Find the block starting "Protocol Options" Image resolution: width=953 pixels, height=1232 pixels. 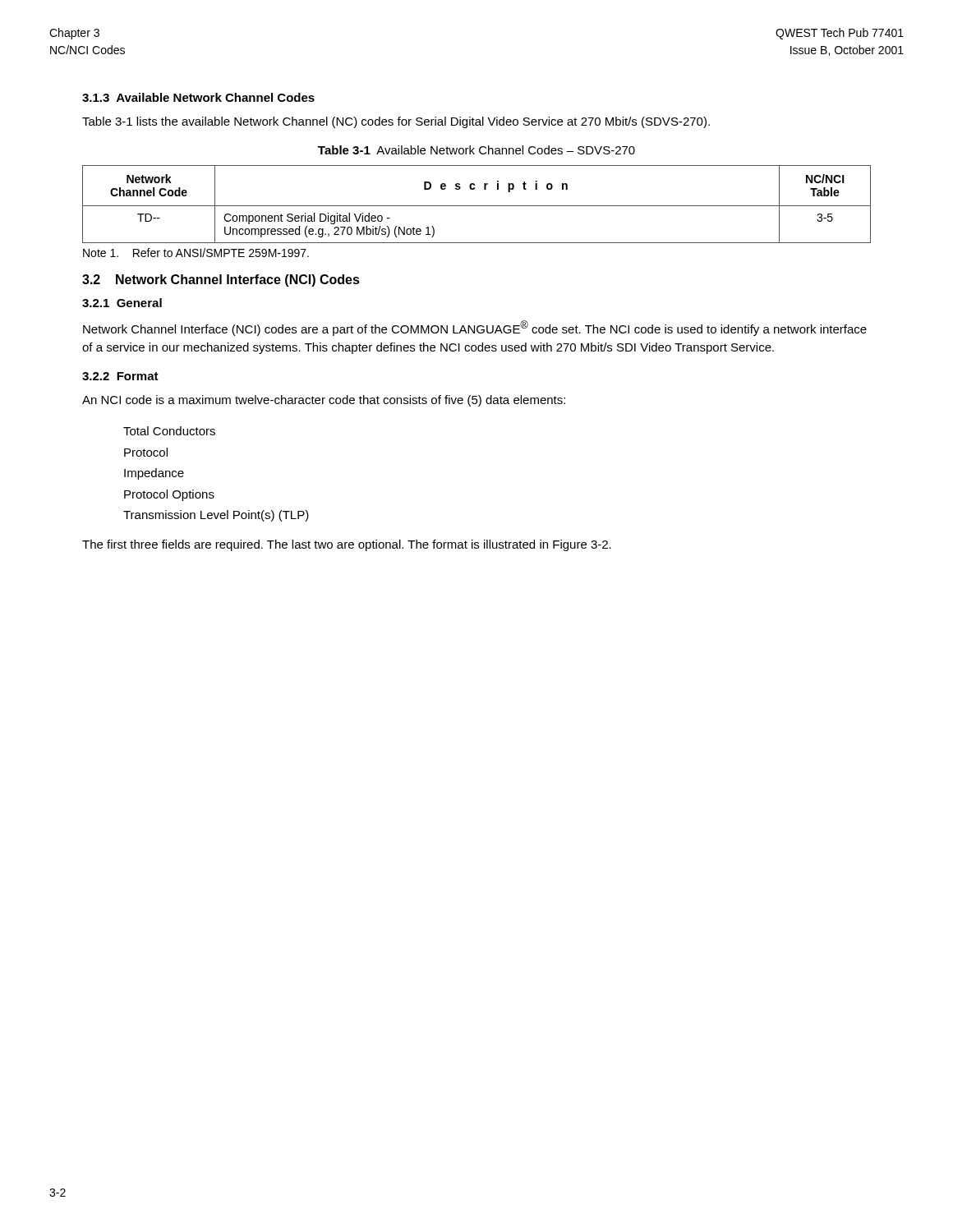[x=169, y=494]
